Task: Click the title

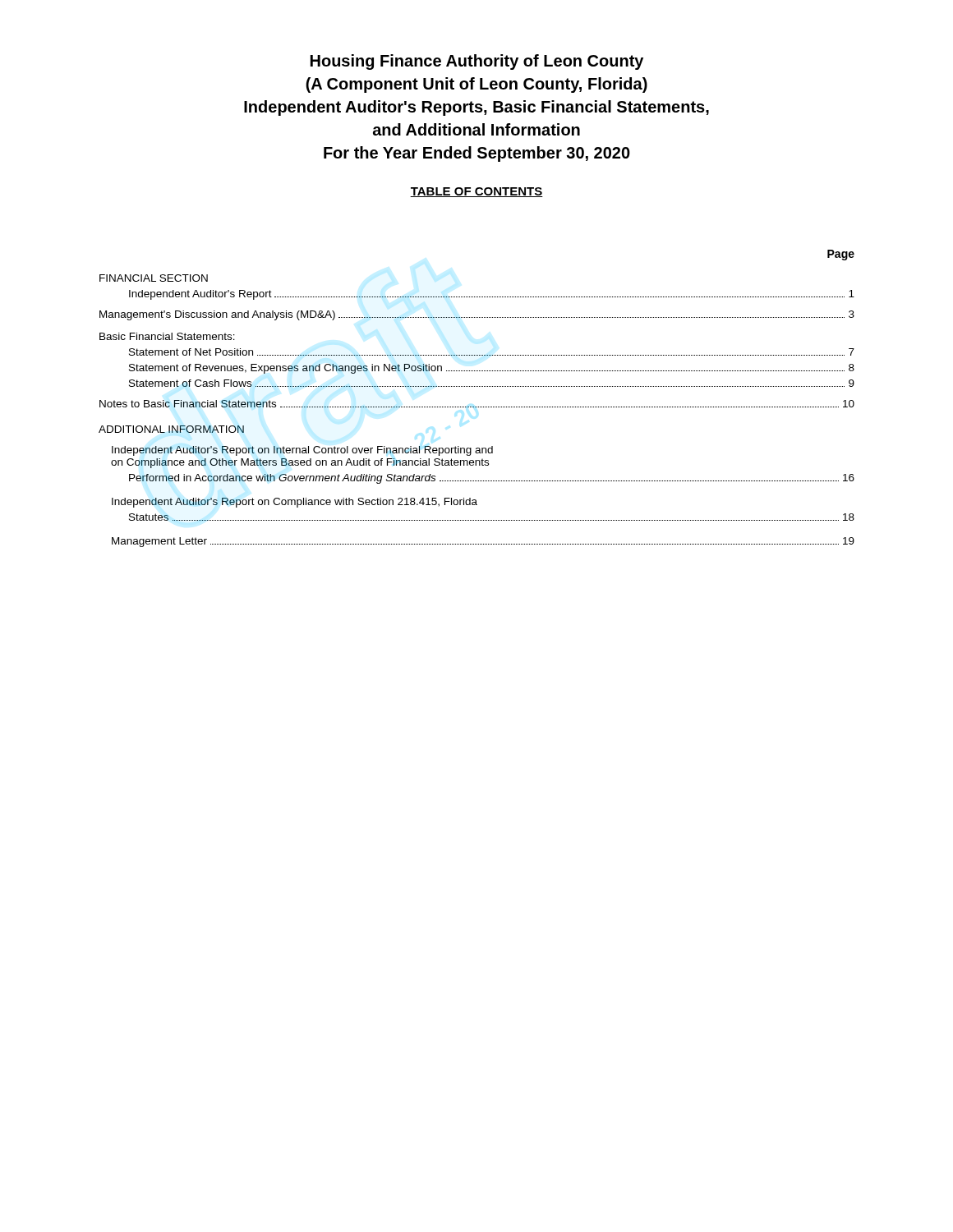Action: point(476,107)
